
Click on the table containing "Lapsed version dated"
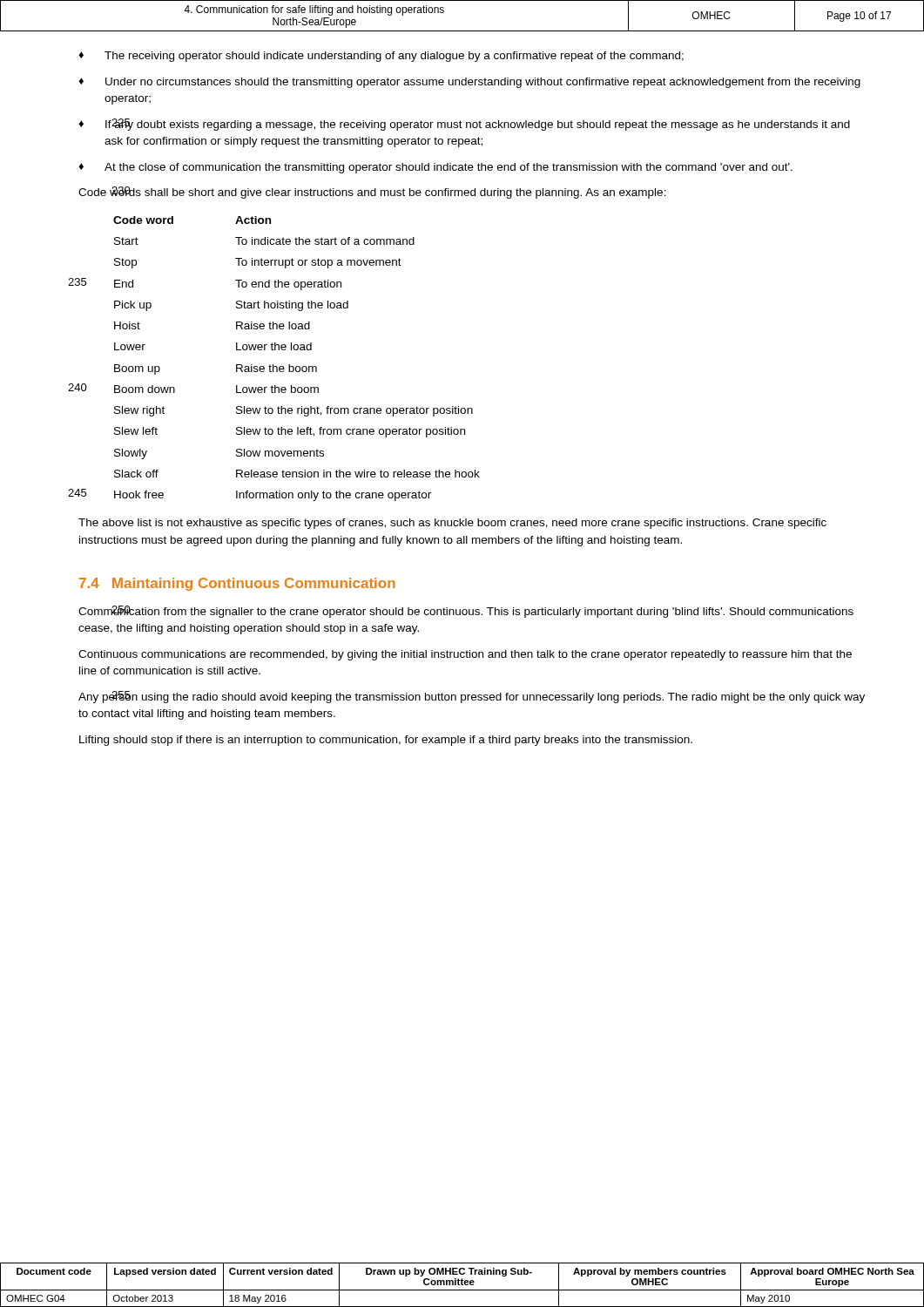click(462, 1285)
